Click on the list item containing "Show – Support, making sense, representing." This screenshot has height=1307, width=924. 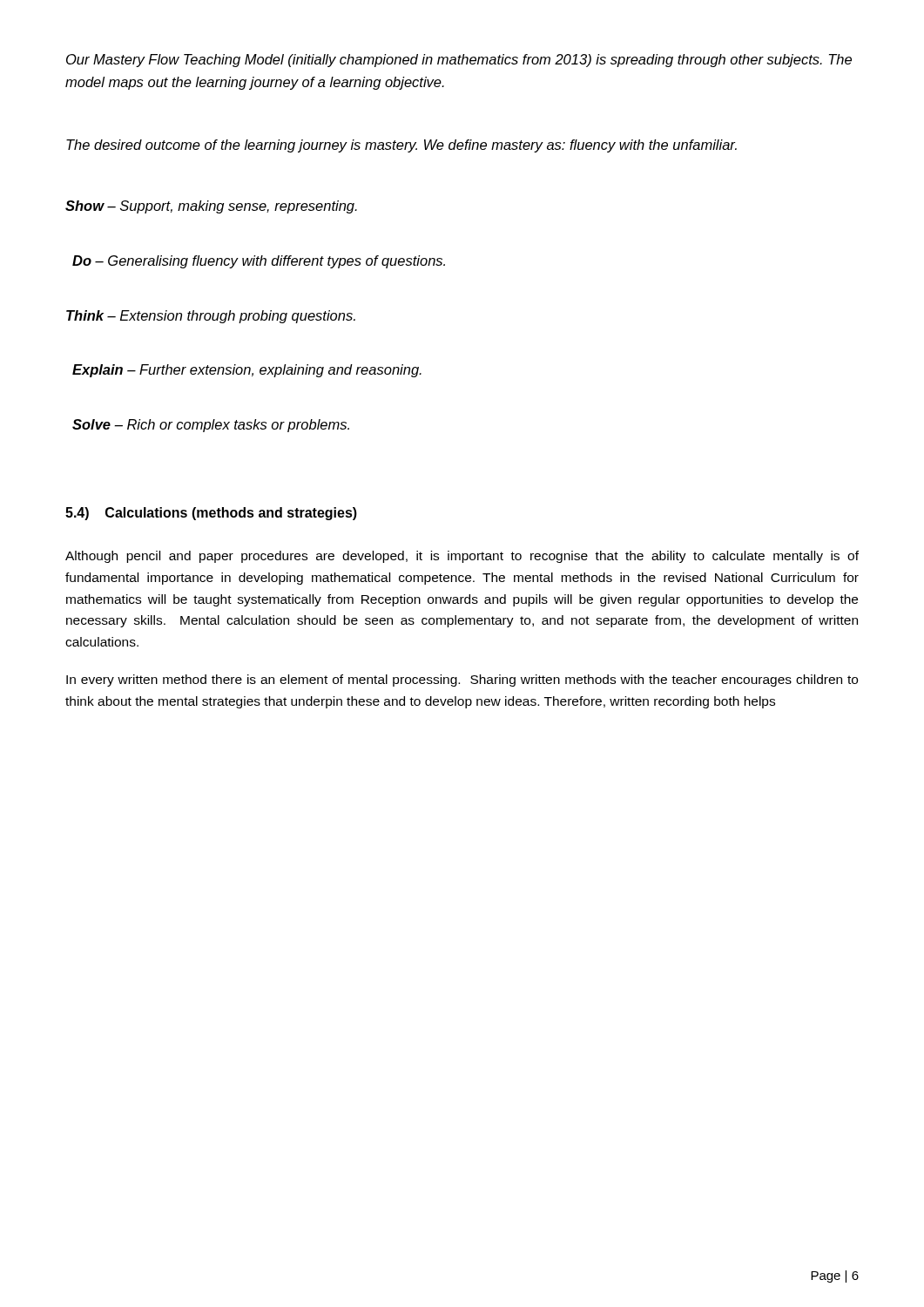coord(212,206)
